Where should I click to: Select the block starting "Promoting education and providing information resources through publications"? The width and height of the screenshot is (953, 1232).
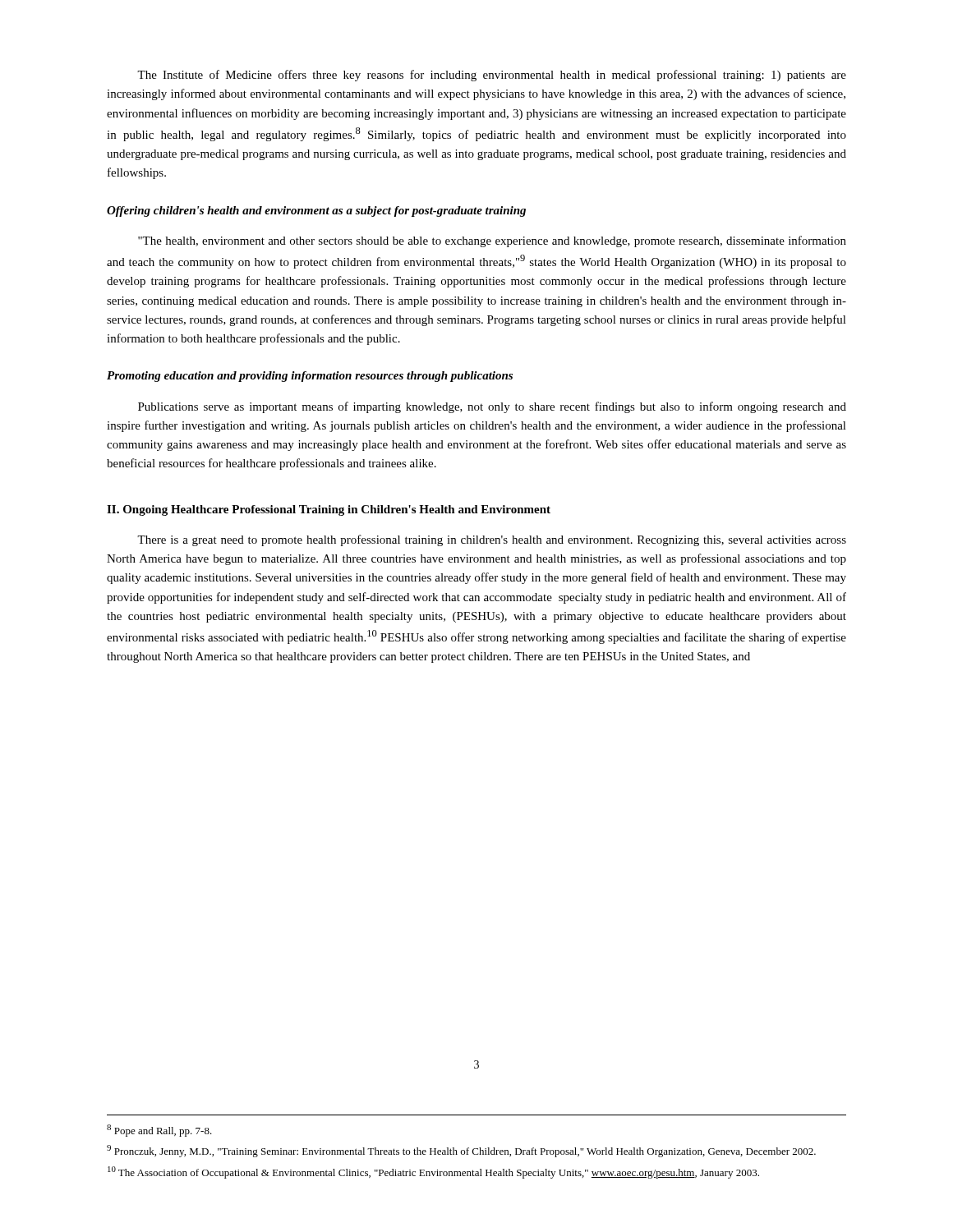[476, 376]
